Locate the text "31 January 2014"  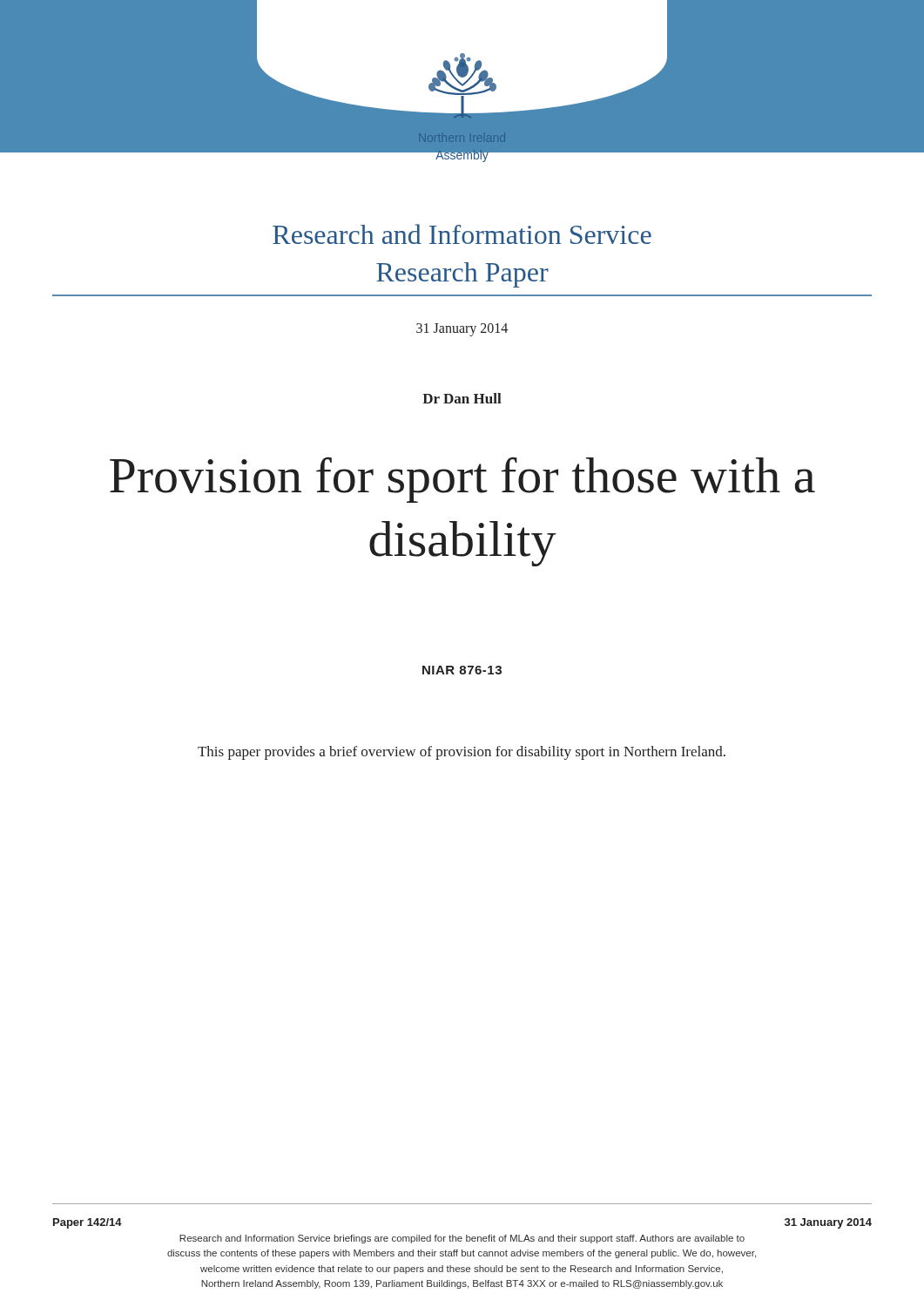[x=462, y=328]
